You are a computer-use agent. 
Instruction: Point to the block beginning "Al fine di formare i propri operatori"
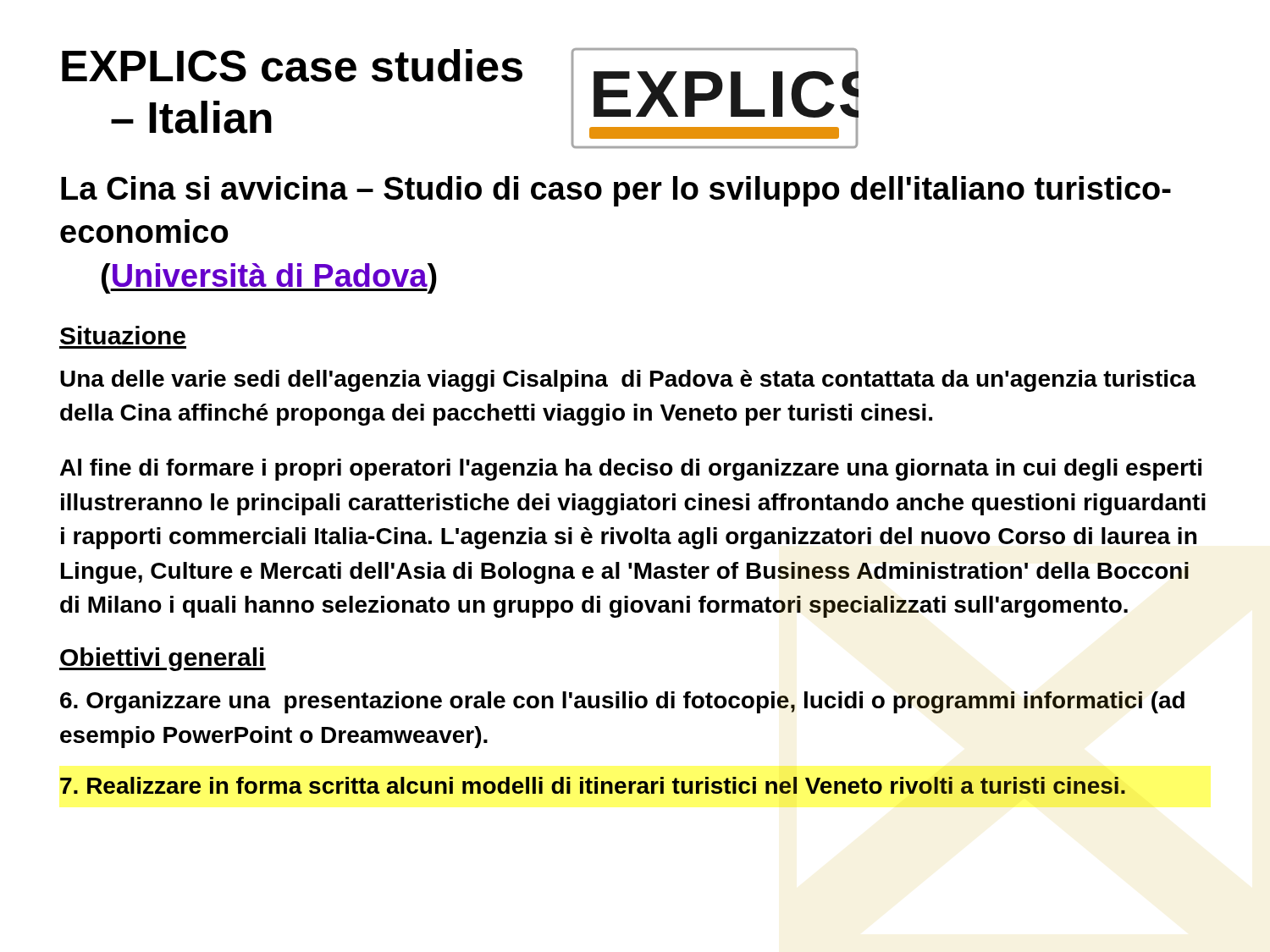click(633, 536)
